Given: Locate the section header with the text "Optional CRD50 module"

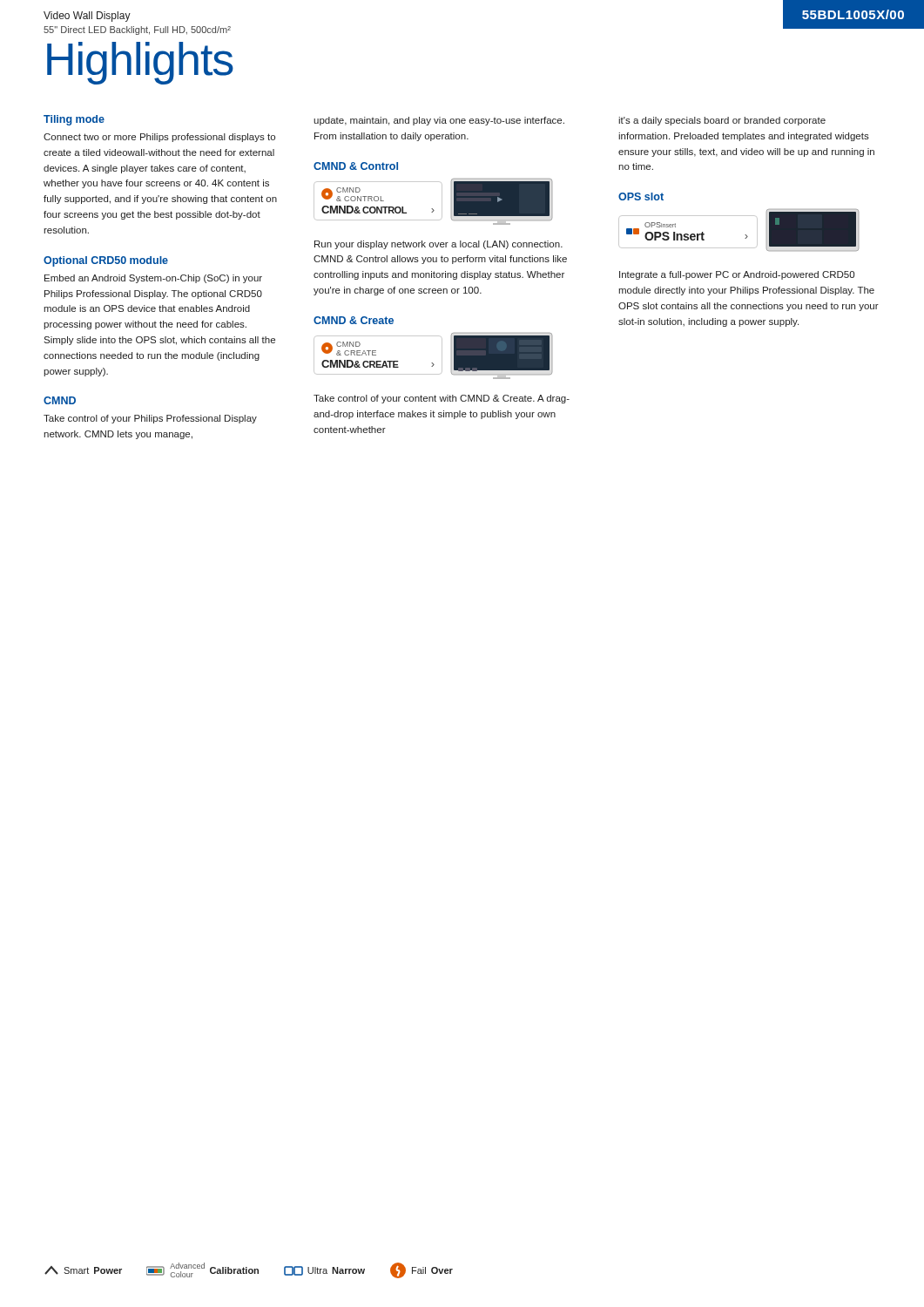Looking at the screenshot, I should [106, 260].
